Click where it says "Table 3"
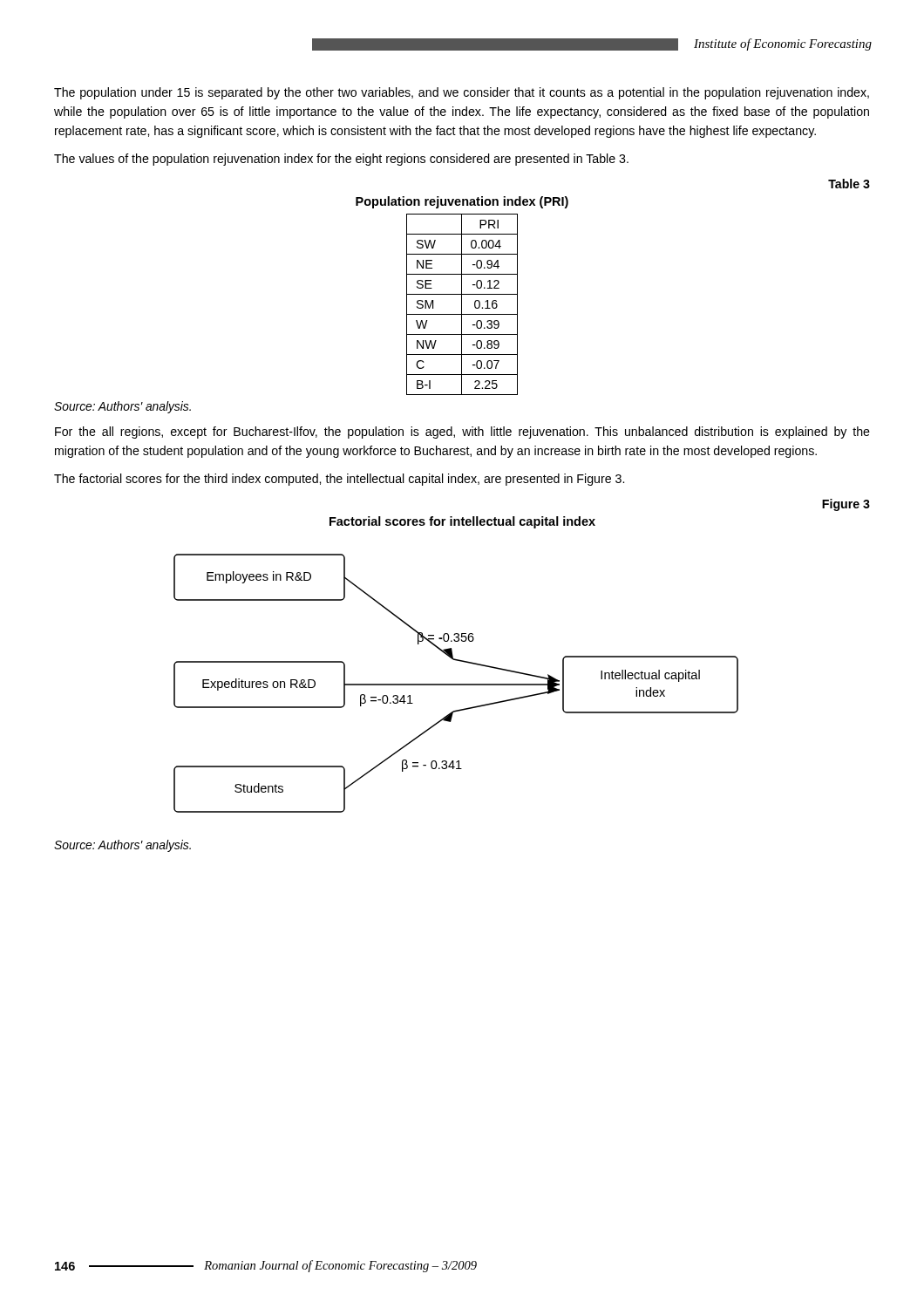 (x=849, y=184)
